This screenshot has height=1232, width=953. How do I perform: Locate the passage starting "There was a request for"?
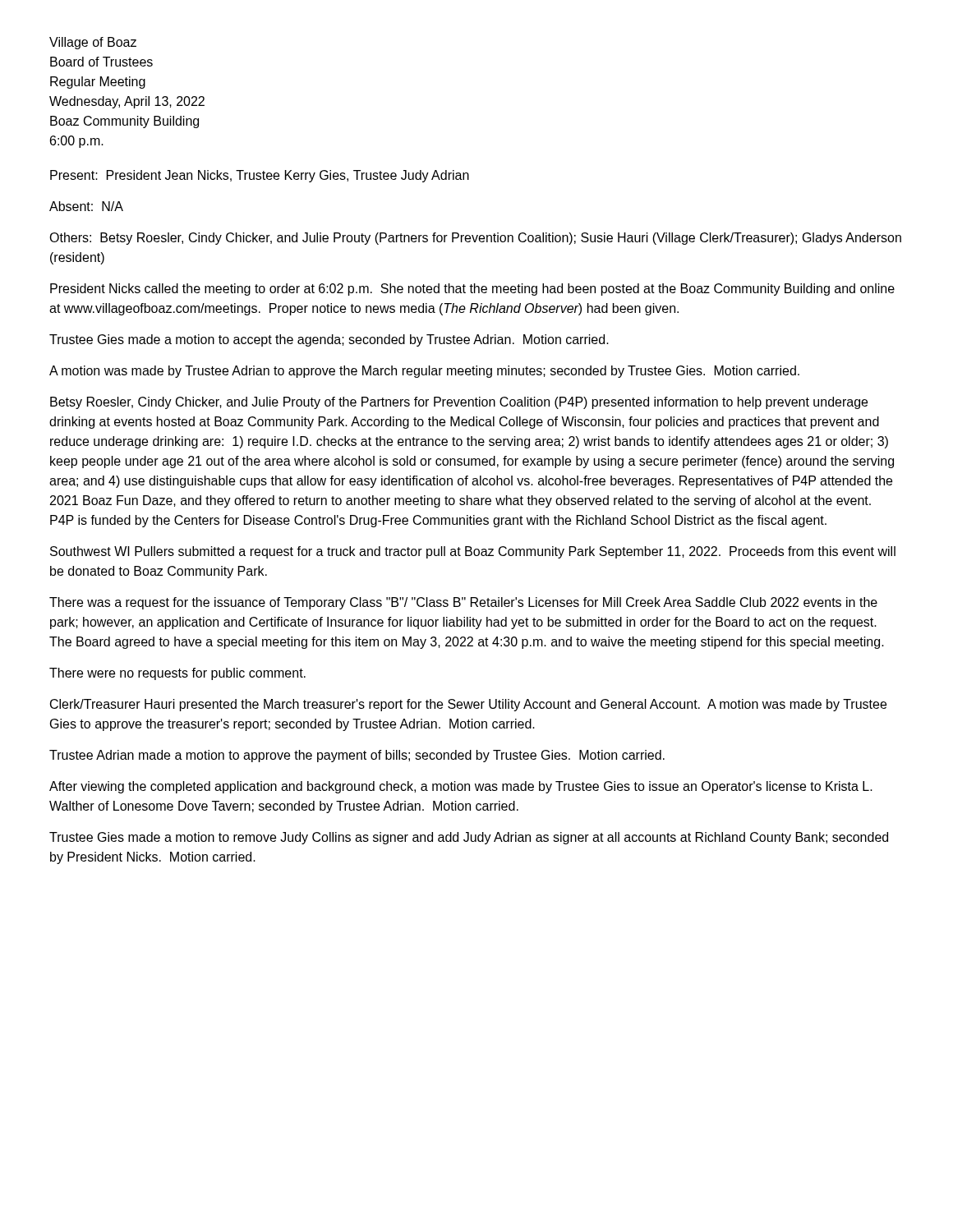click(467, 622)
